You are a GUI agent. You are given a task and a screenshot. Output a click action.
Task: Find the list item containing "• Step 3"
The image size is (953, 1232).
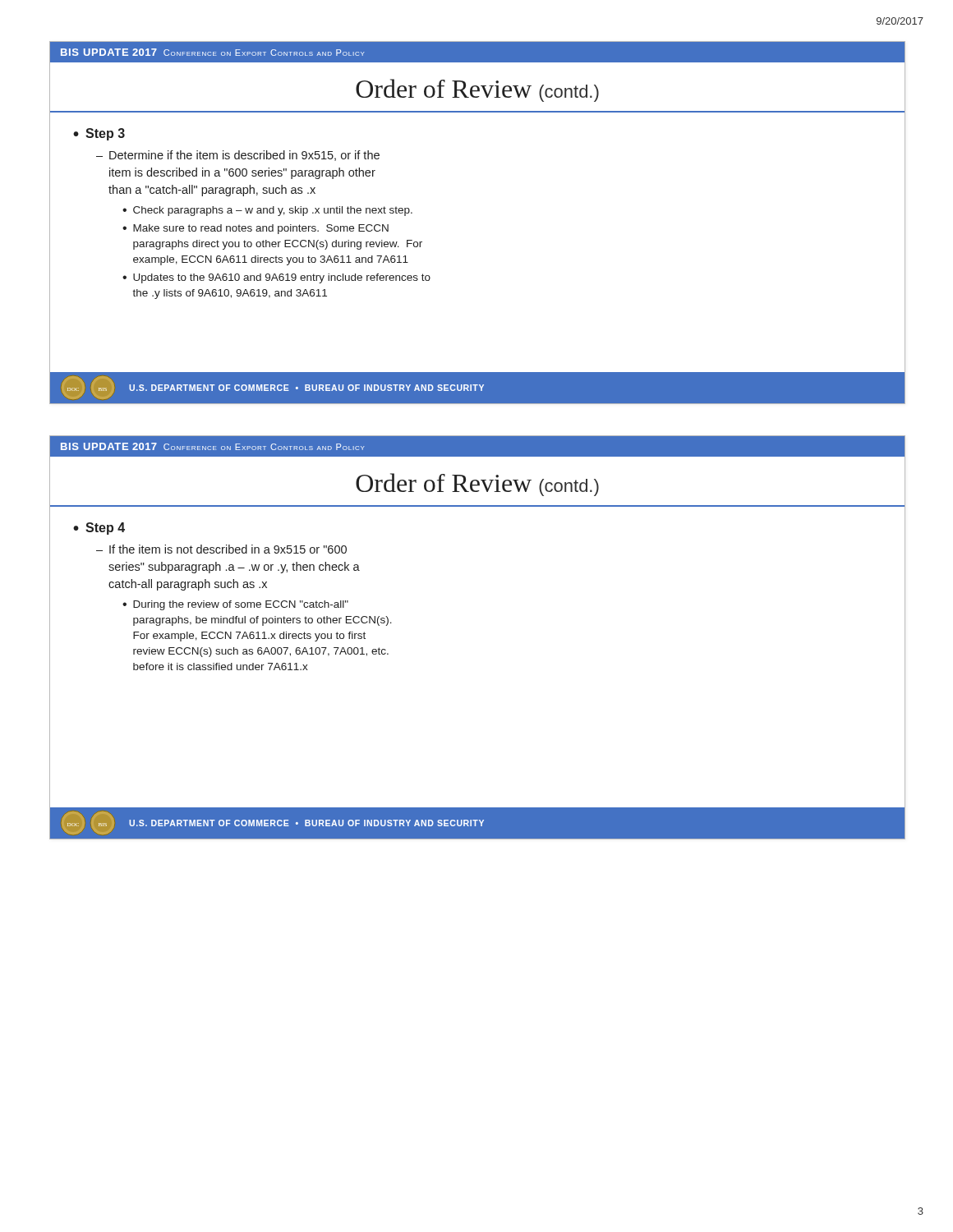tap(99, 134)
